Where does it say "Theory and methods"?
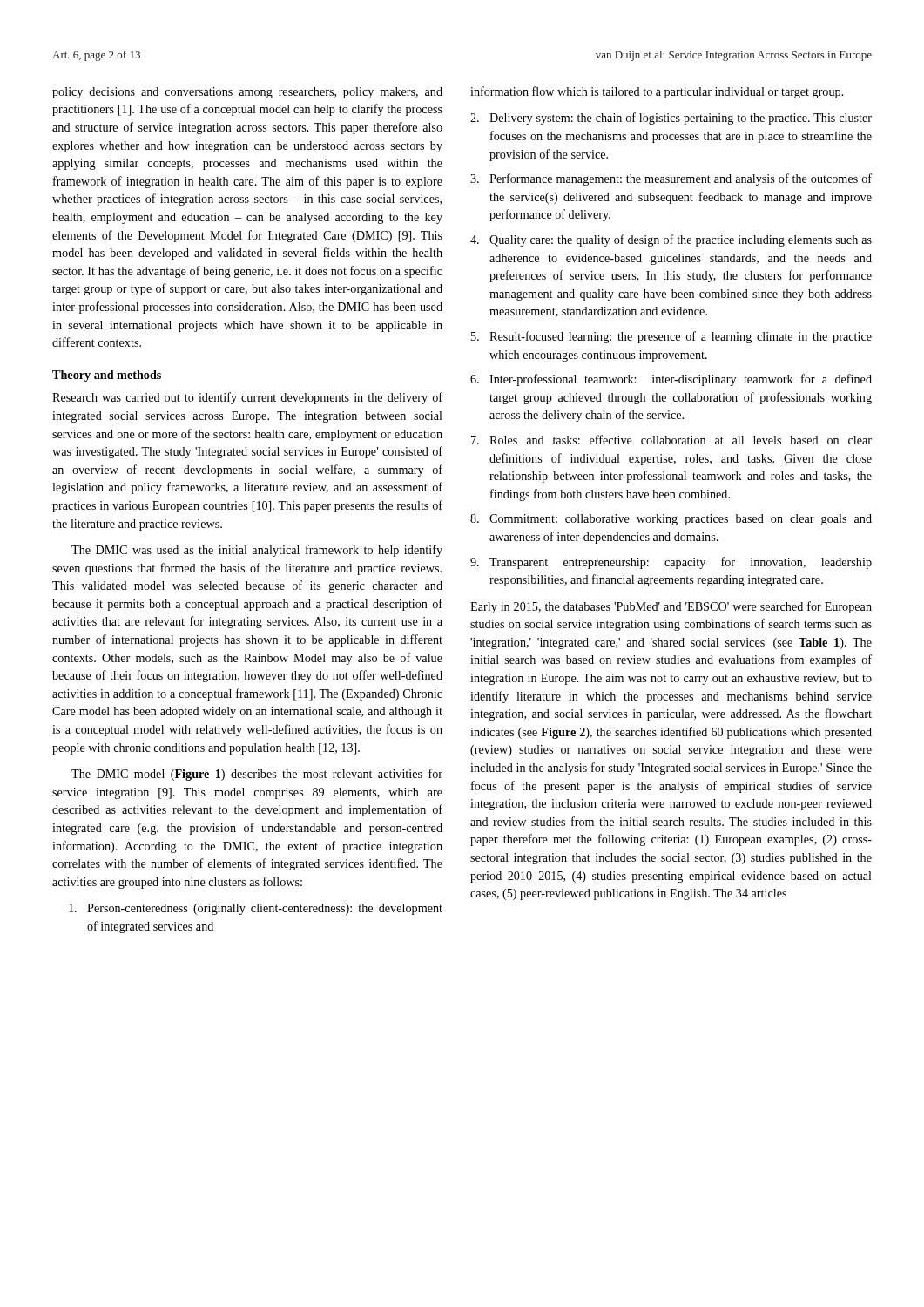The image size is (924, 1307). click(107, 374)
